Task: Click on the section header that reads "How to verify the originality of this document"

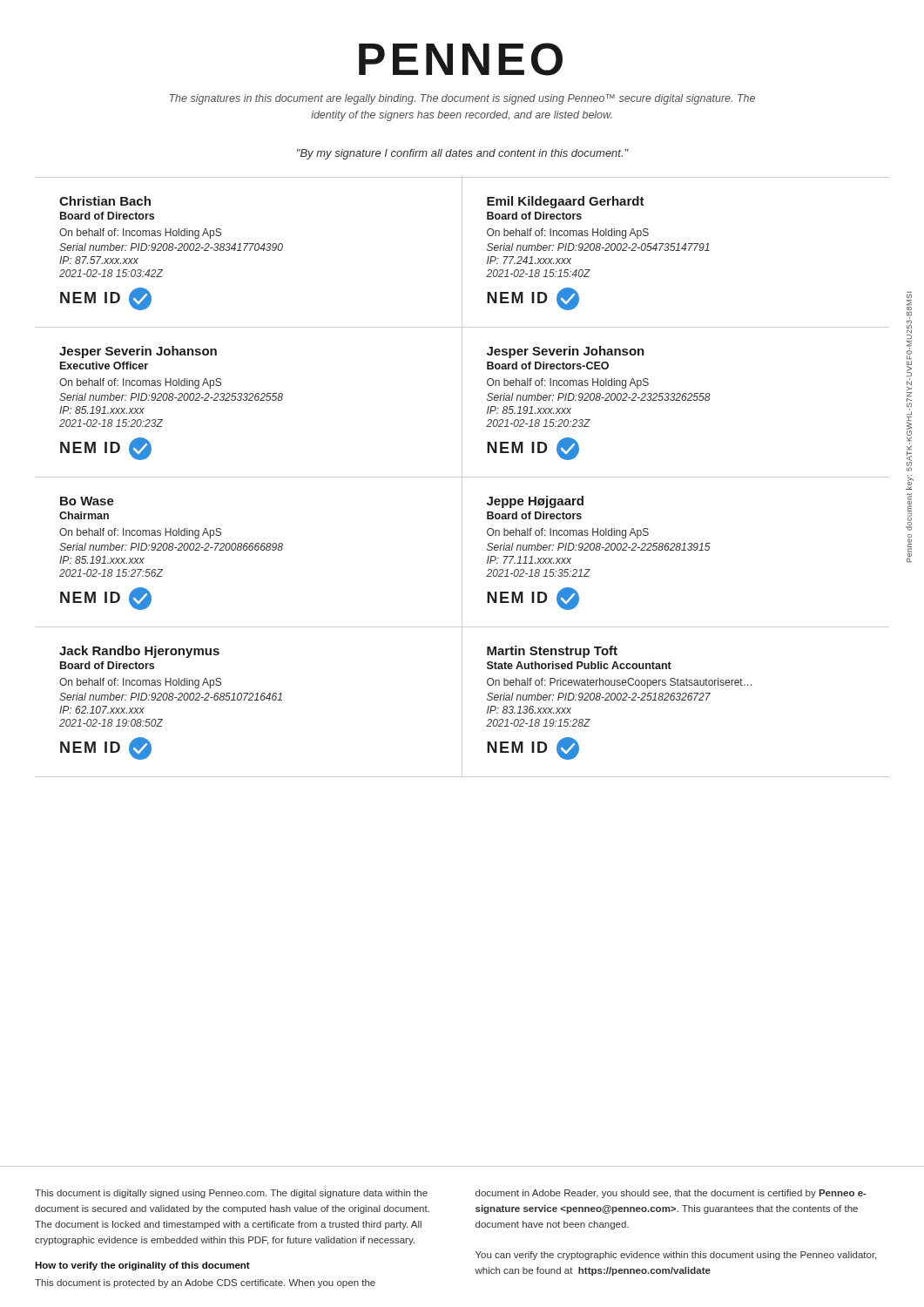Action: 142,1265
